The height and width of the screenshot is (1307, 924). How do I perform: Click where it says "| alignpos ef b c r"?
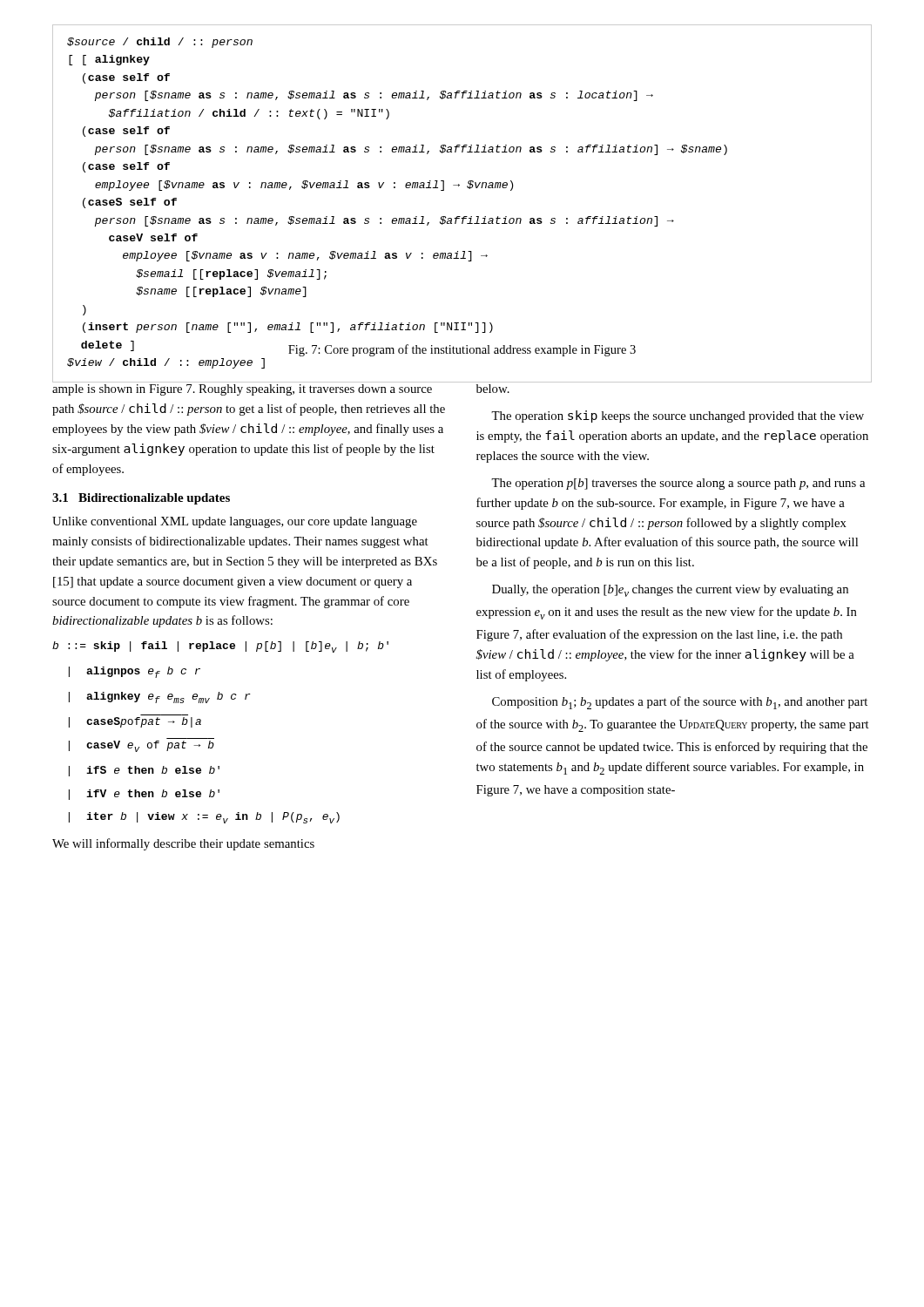pyautogui.click(x=126, y=673)
